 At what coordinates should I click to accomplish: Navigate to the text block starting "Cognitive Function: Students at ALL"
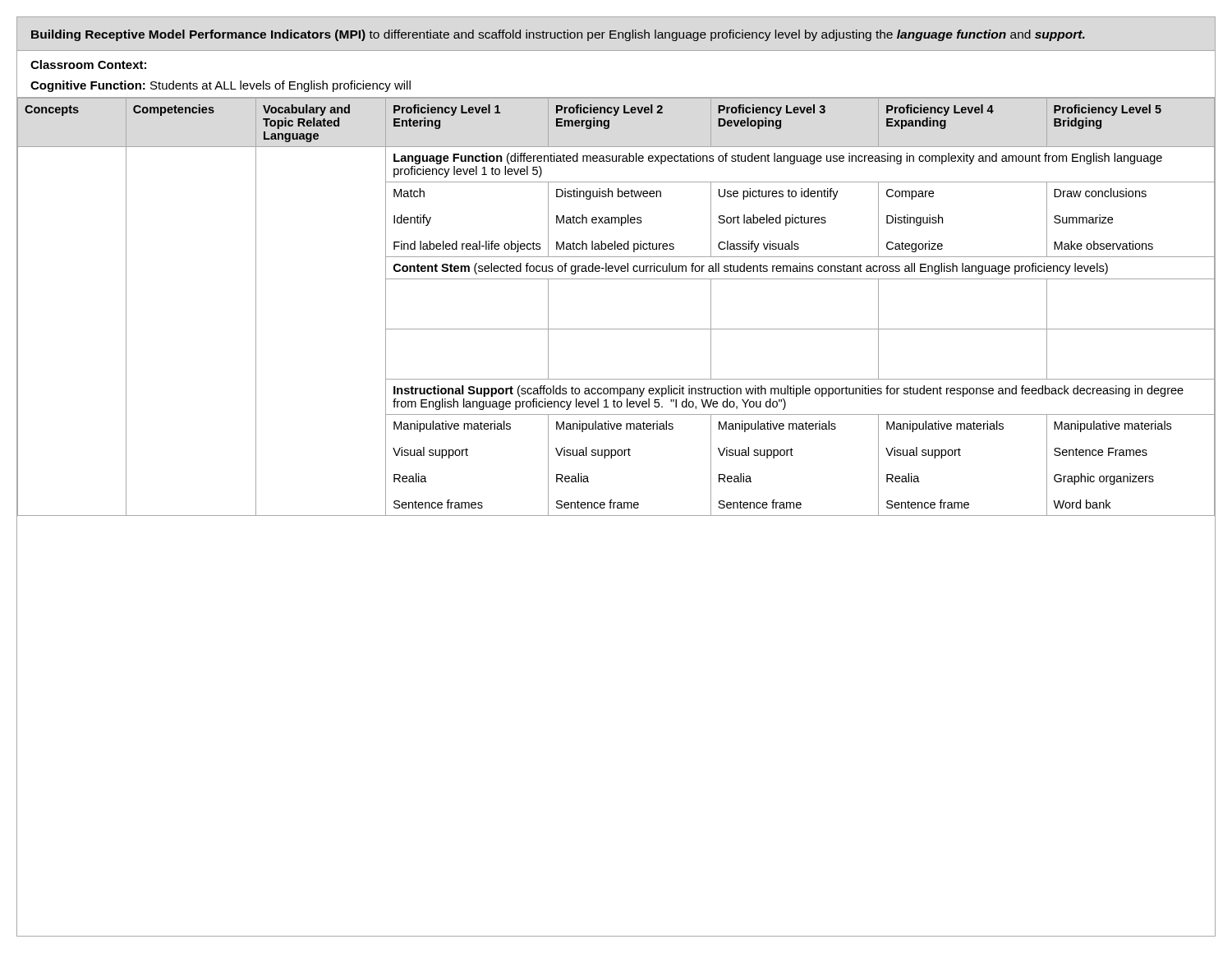coord(221,85)
